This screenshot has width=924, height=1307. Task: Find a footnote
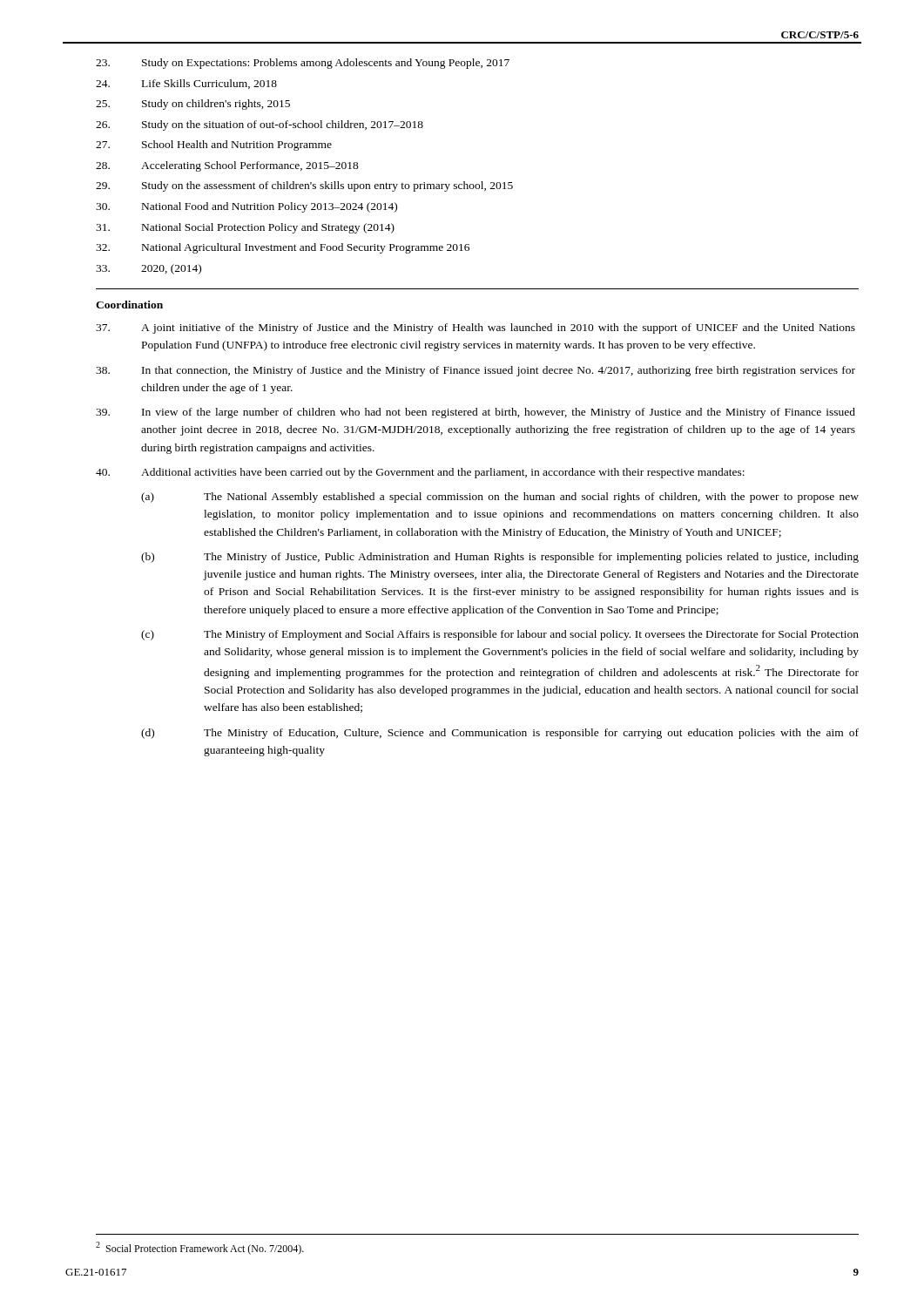[477, 1248]
